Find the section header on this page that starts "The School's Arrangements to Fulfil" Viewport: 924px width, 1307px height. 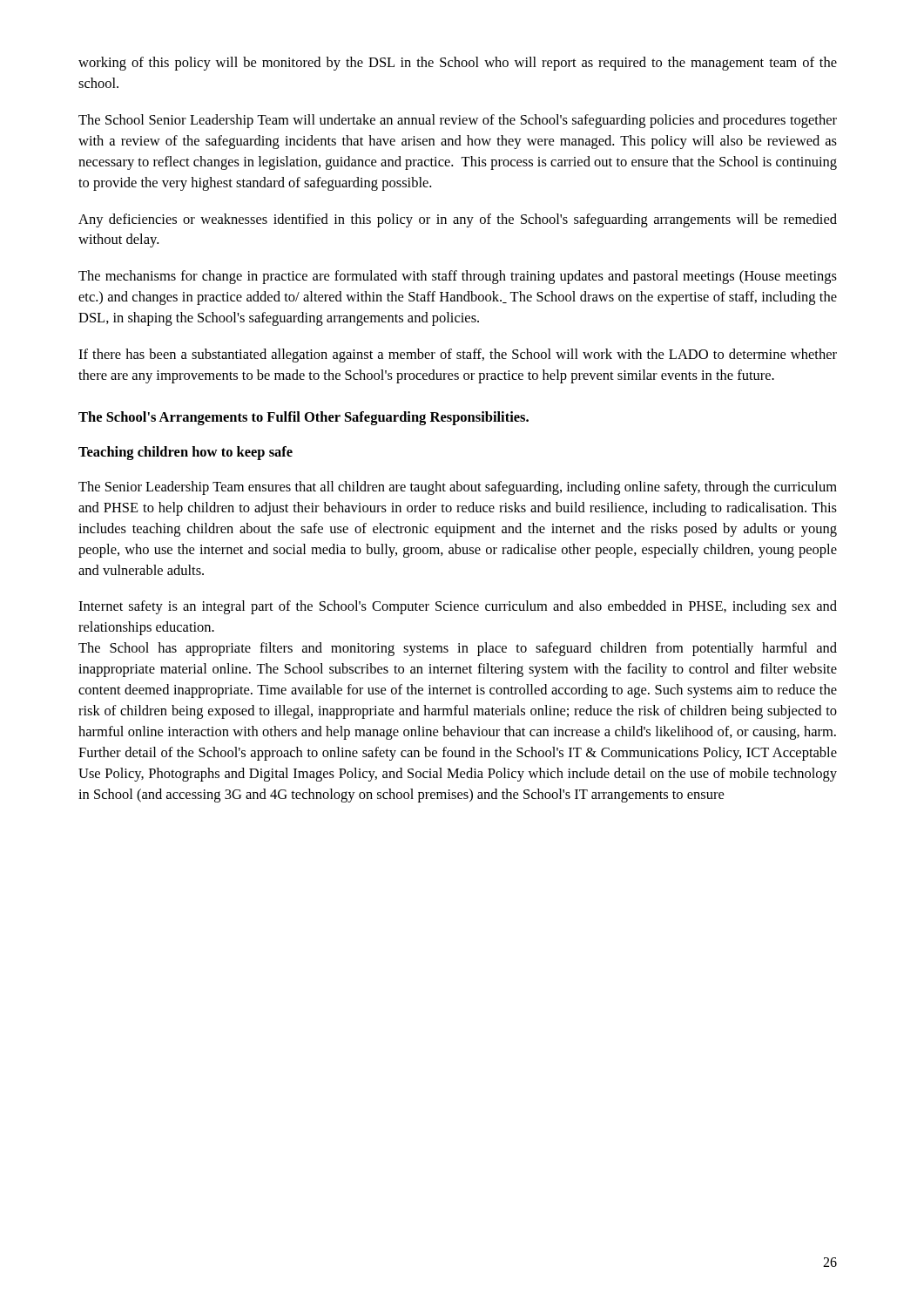304,417
